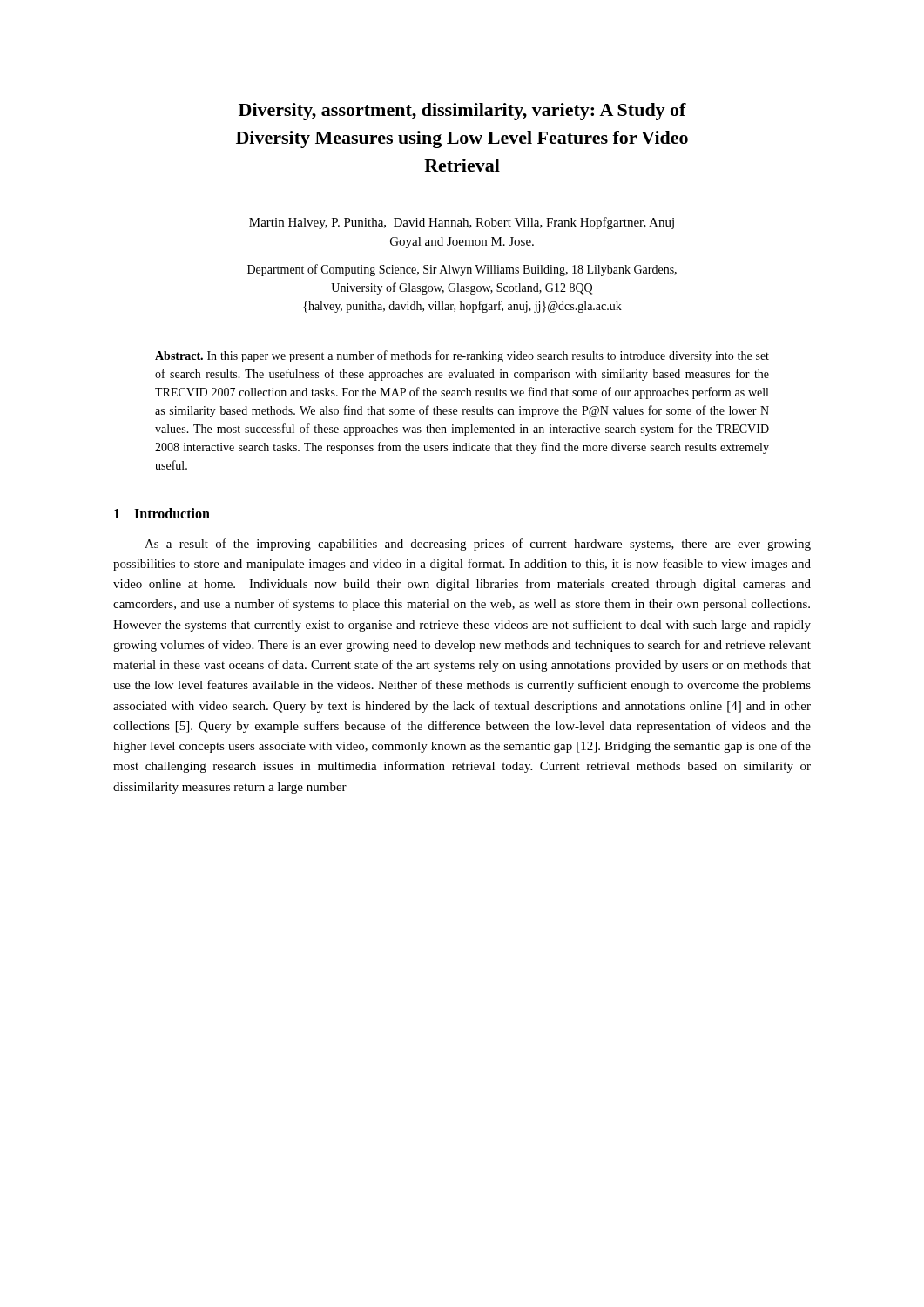
Task: Navigate to the region starting "Department of Computing"
Action: (x=462, y=288)
